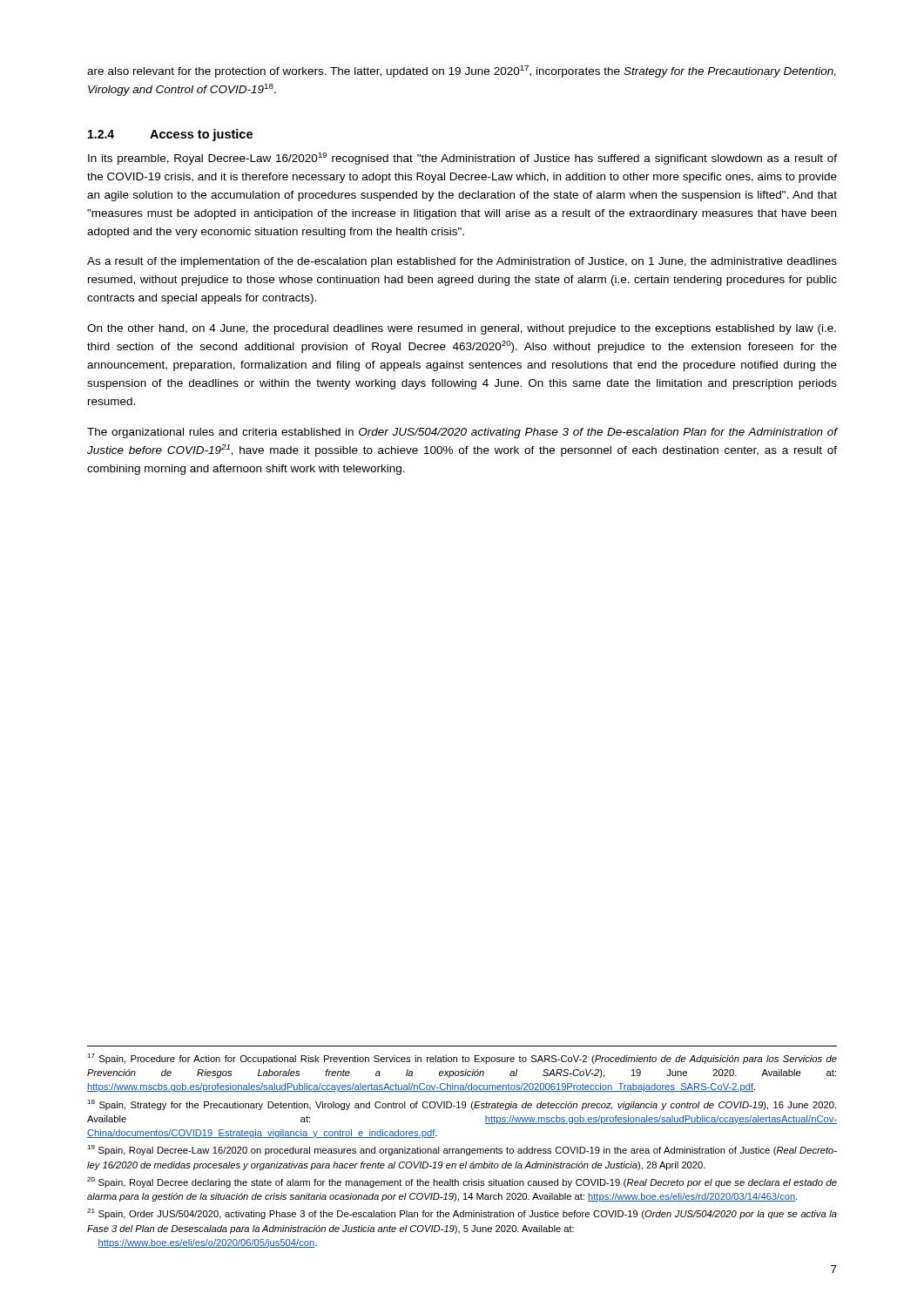Find the region starting "On the other hand,"
This screenshot has width=924, height=1307.
click(x=462, y=365)
